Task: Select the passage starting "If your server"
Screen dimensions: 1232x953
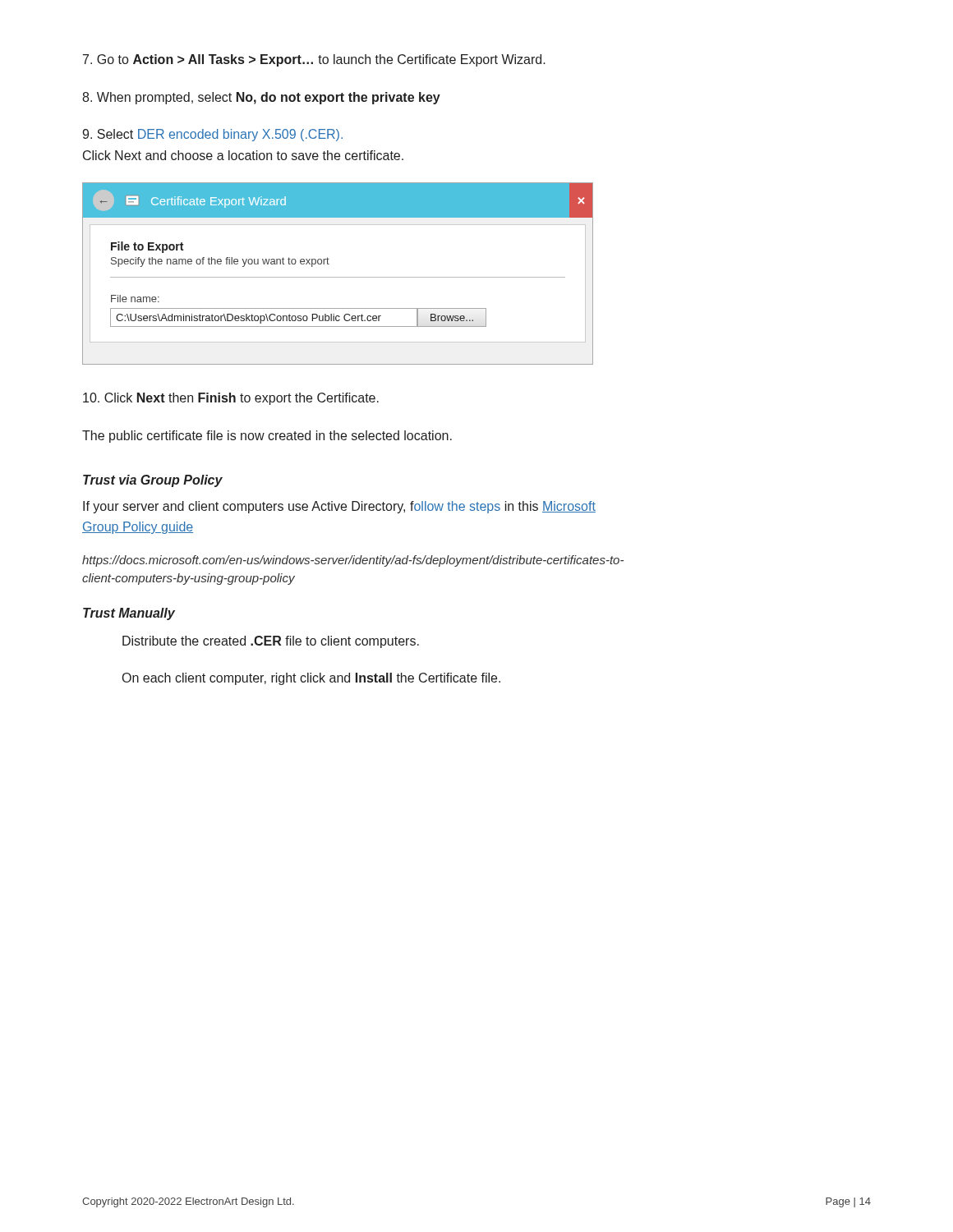Action: tap(339, 516)
